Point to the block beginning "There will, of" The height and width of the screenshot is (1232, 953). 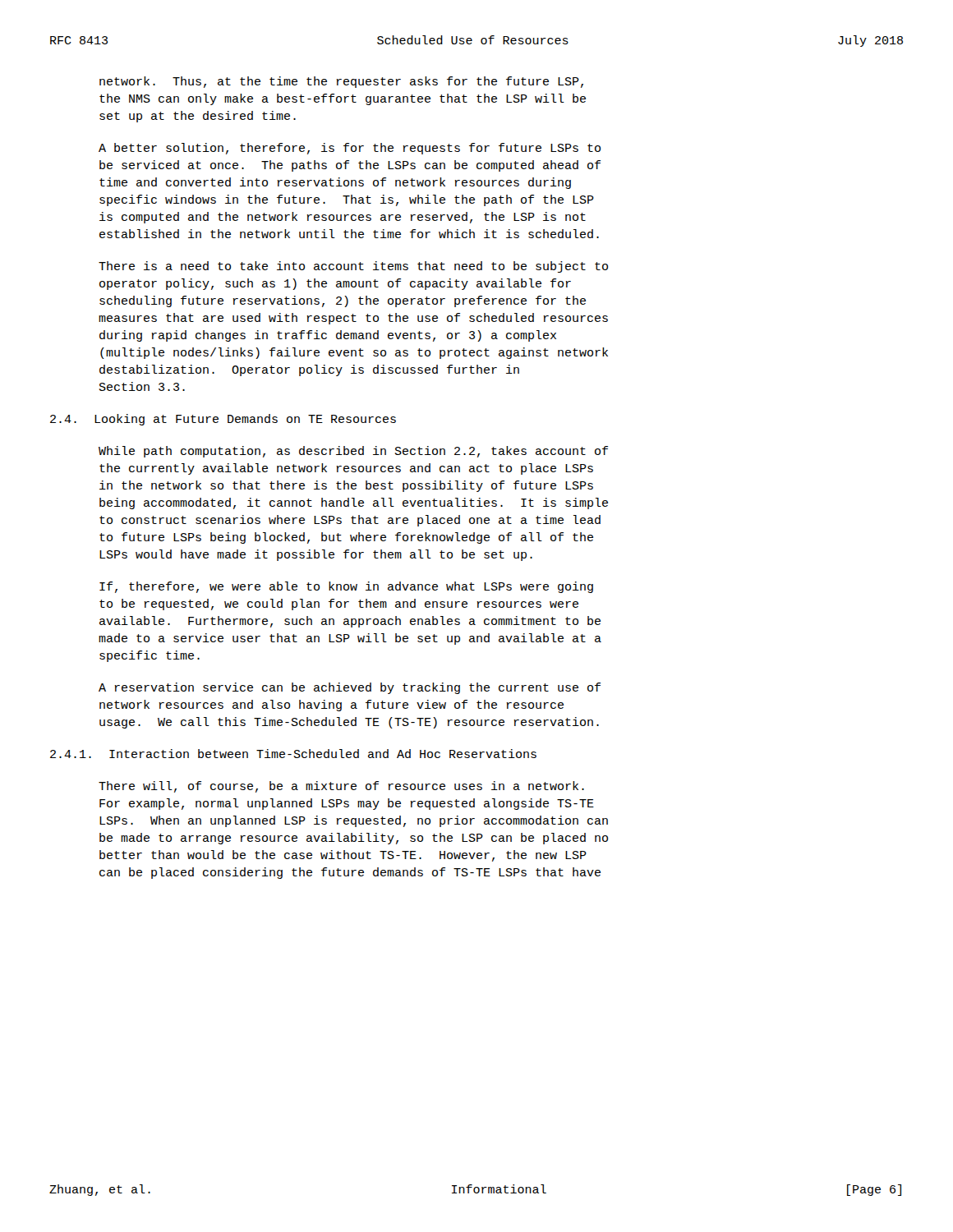pyautogui.click(x=354, y=830)
